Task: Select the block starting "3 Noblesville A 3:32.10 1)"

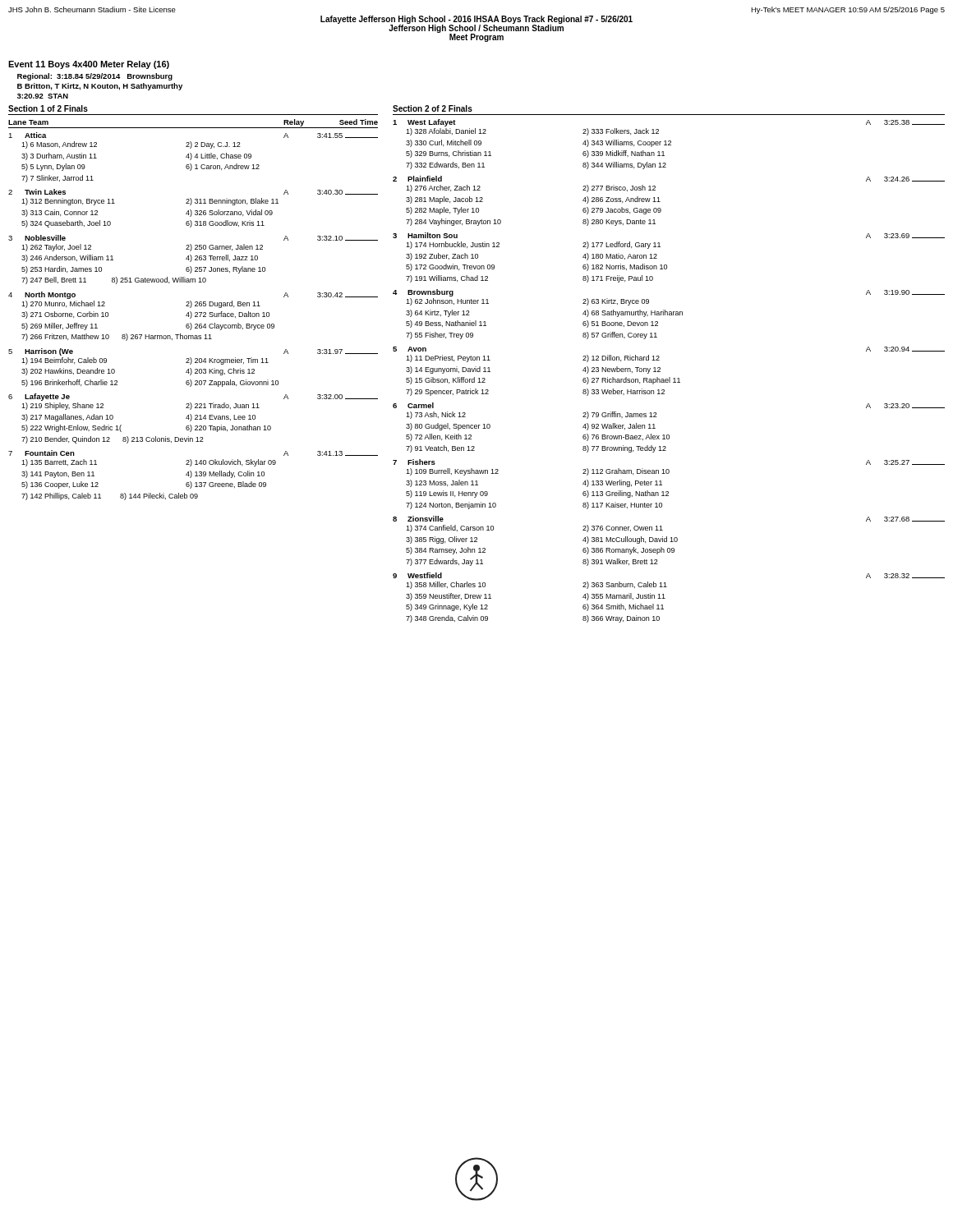Action: click(193, 260)
